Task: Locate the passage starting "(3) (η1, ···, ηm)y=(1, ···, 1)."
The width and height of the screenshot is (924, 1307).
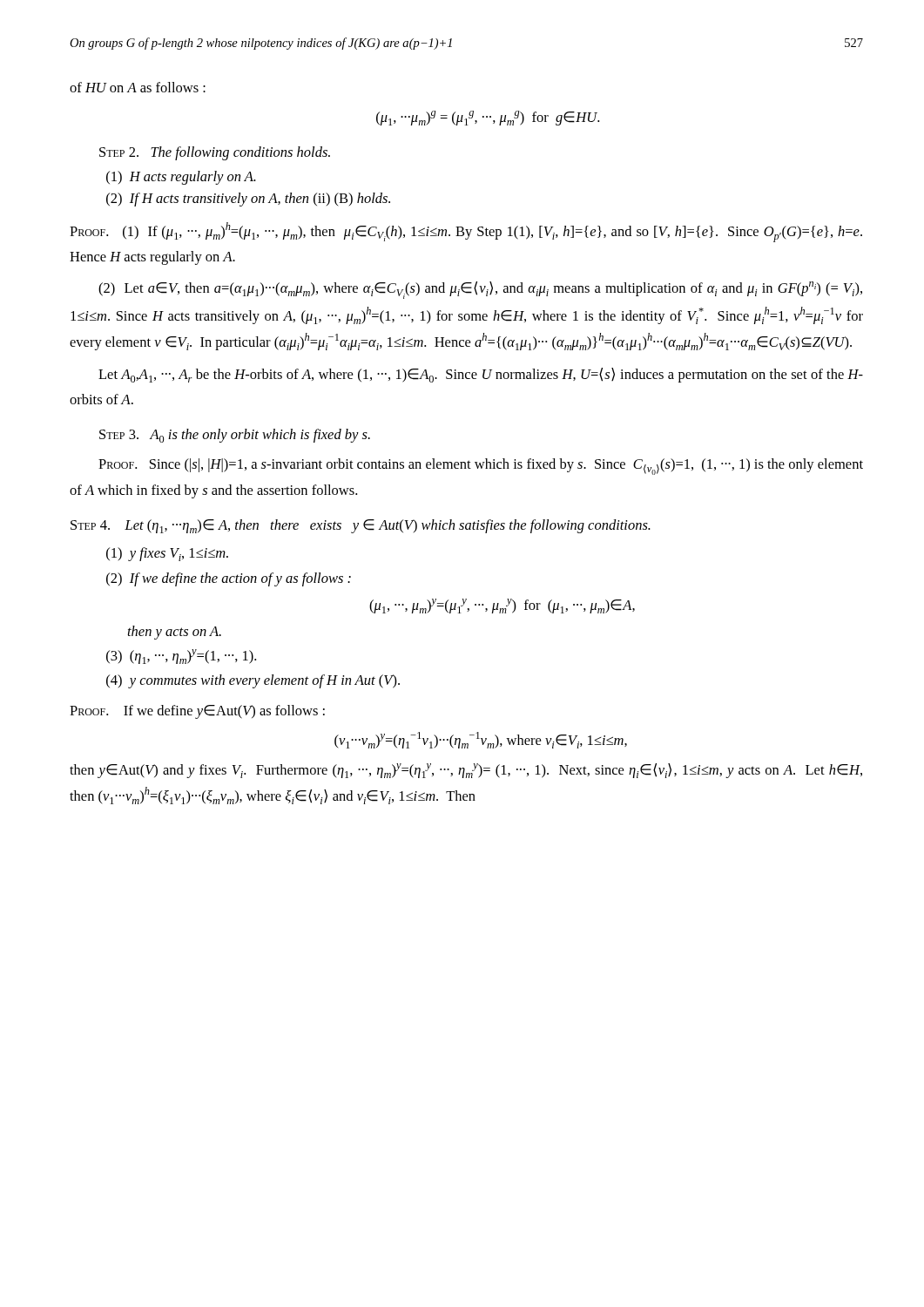Action: 181,655
